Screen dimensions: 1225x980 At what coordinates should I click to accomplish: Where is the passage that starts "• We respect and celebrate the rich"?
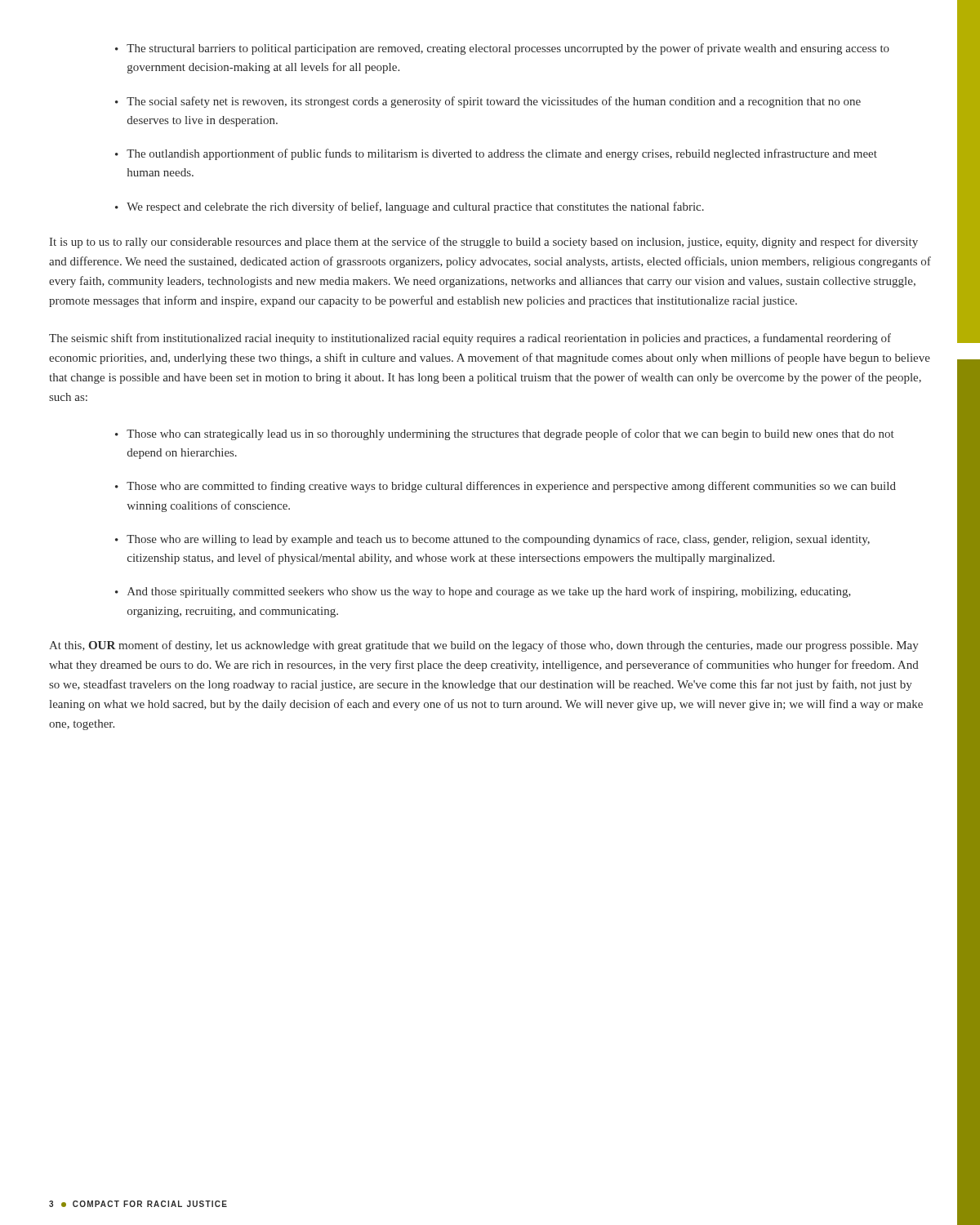tap(506, 207)
